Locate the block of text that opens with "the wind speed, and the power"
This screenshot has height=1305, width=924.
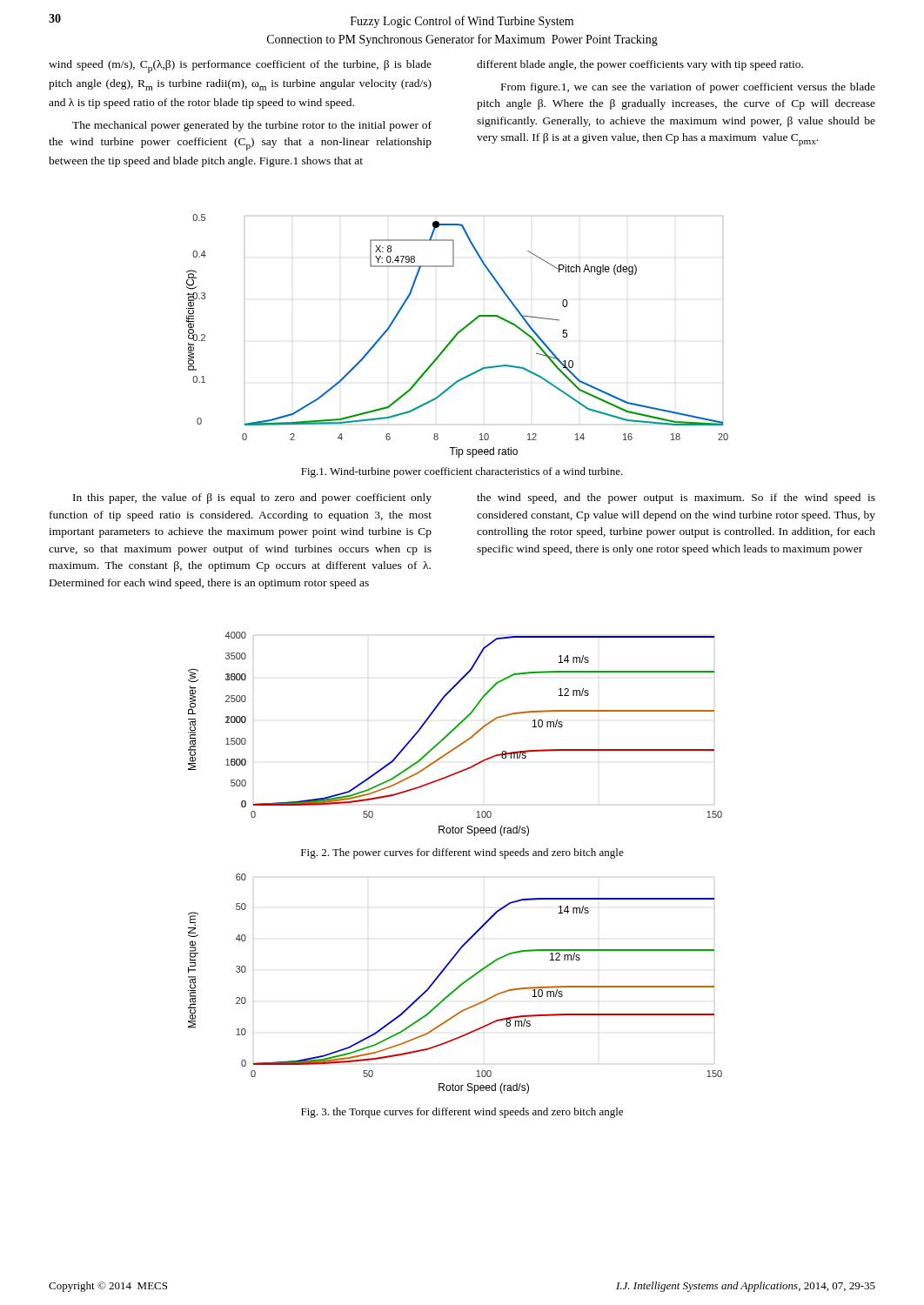pos(676,523)
